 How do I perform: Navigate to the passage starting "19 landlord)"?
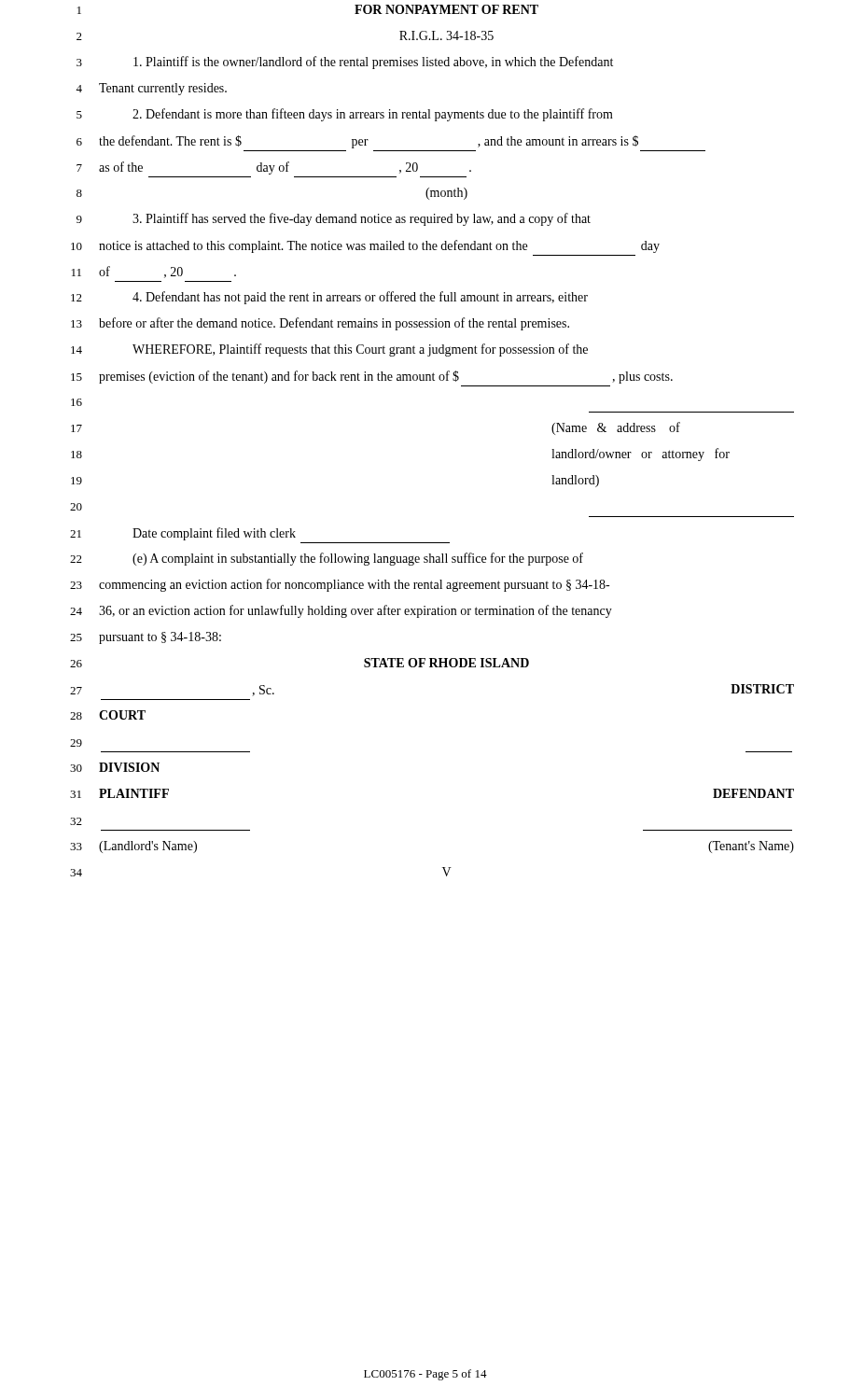[79, 481]
